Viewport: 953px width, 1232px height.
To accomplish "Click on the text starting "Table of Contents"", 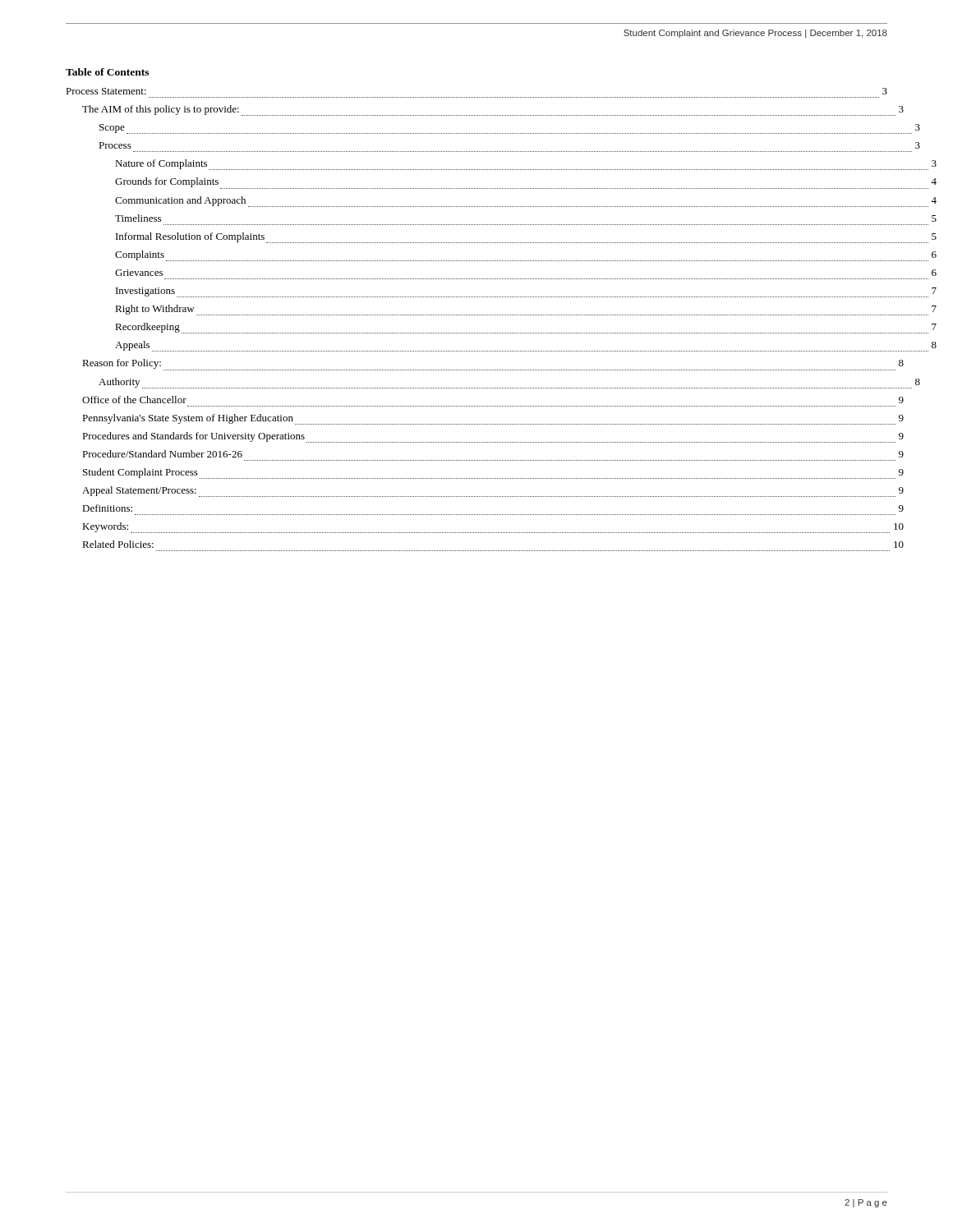I will [107, 72].
